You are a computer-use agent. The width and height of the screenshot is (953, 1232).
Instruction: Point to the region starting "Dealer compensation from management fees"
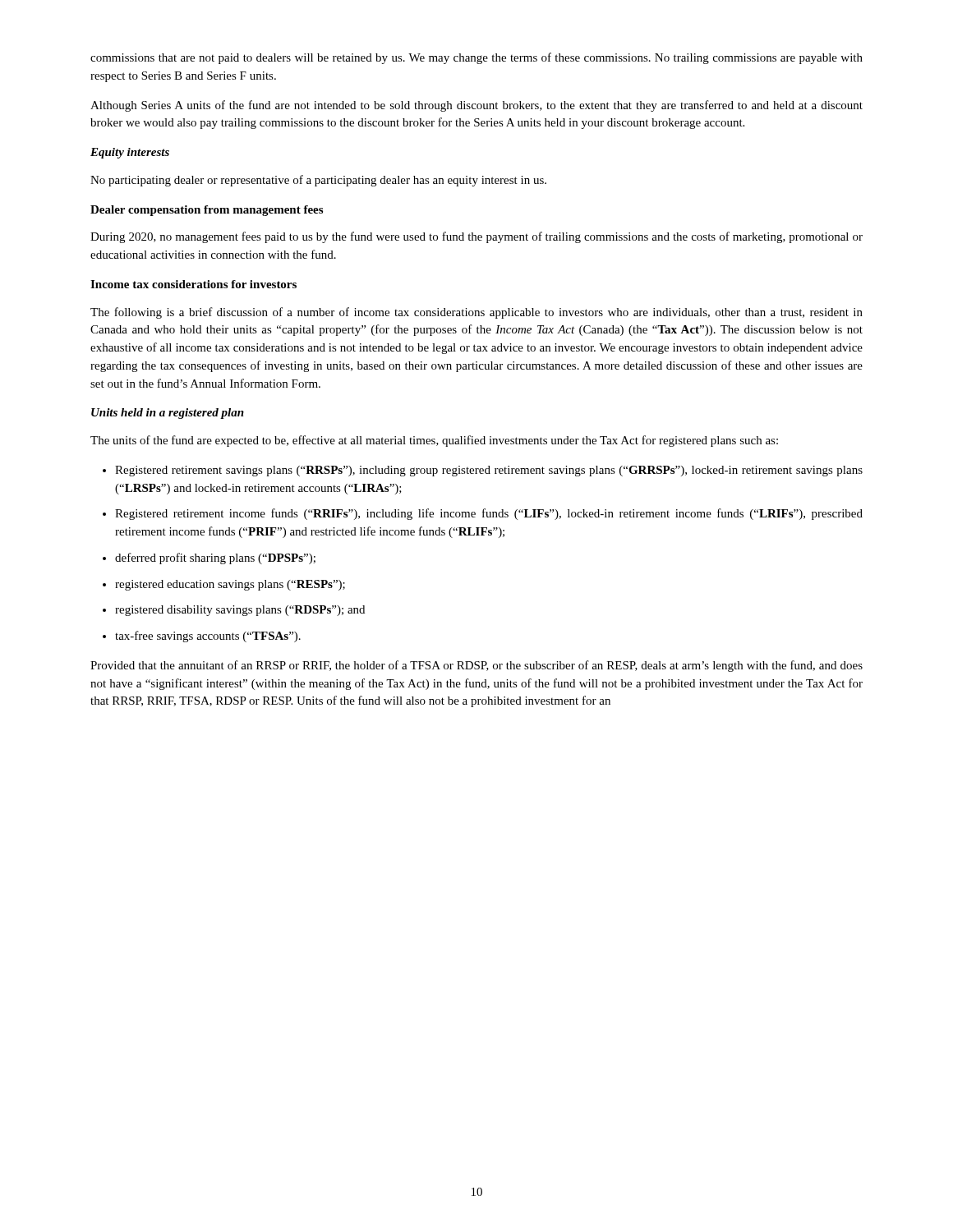pyautogui.click(x=207, y=211)
